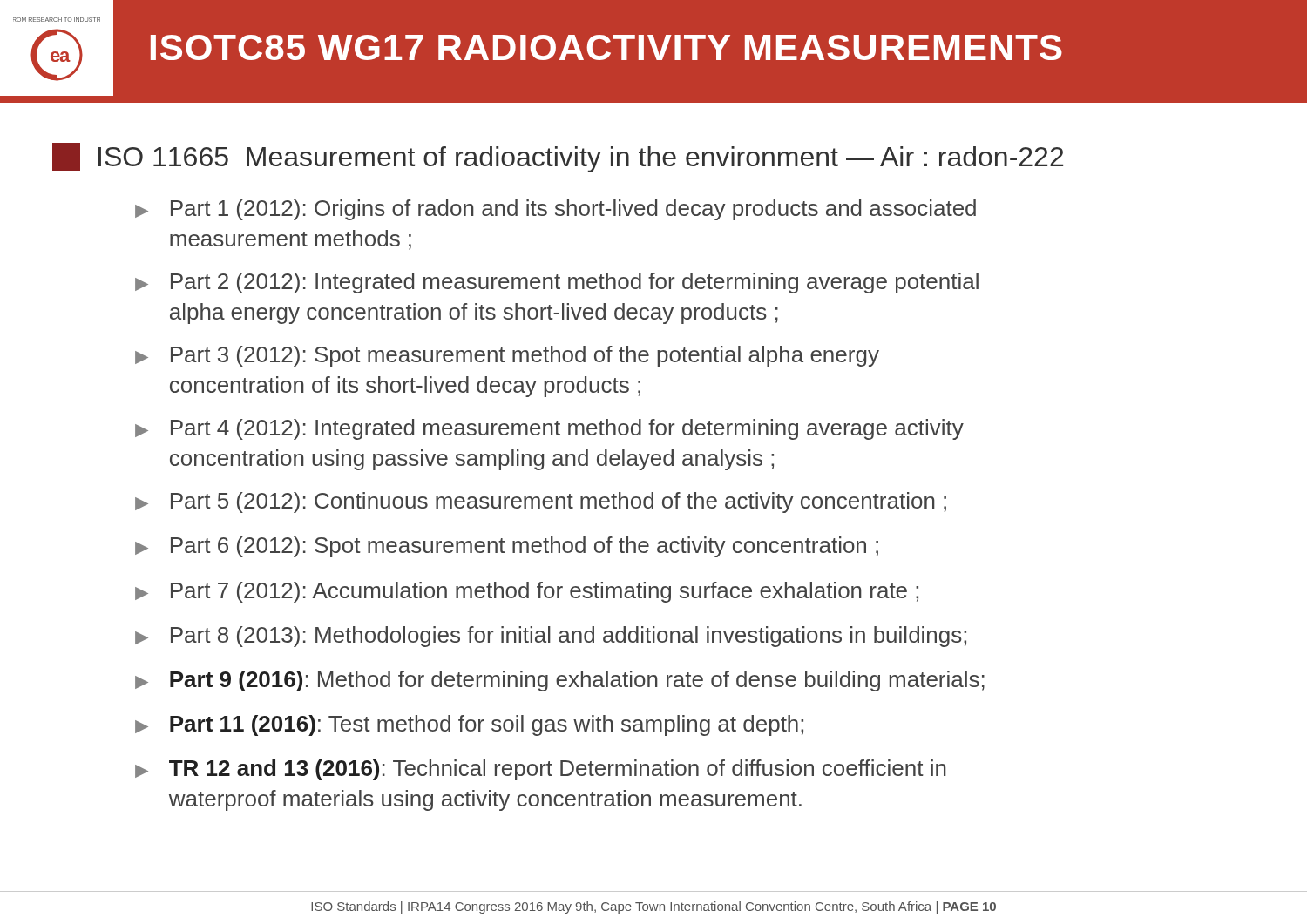Navigate to the region starting "► Part 4 (2012):"

coord(547,443)
